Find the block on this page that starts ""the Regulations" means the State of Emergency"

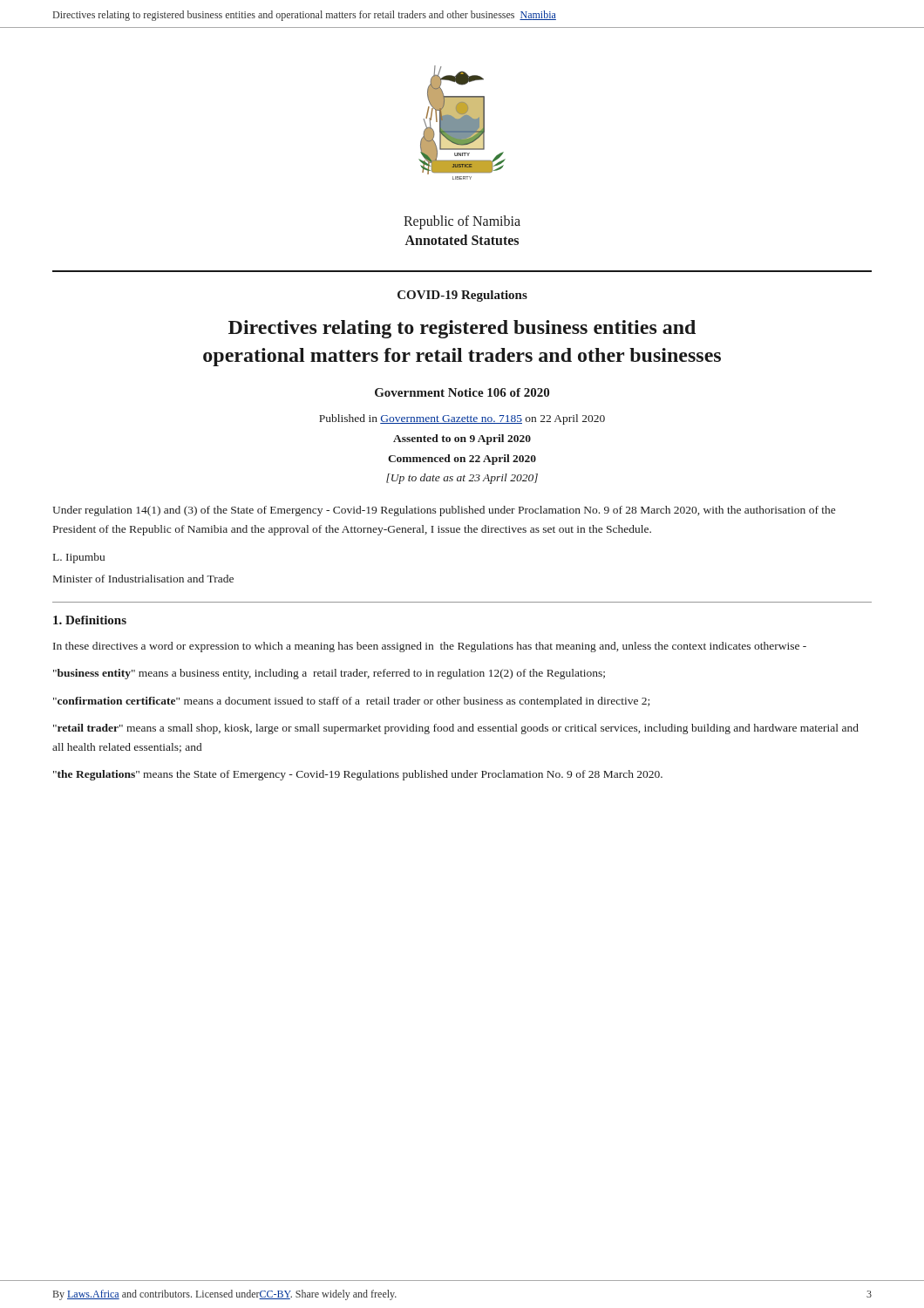point(358,774)
